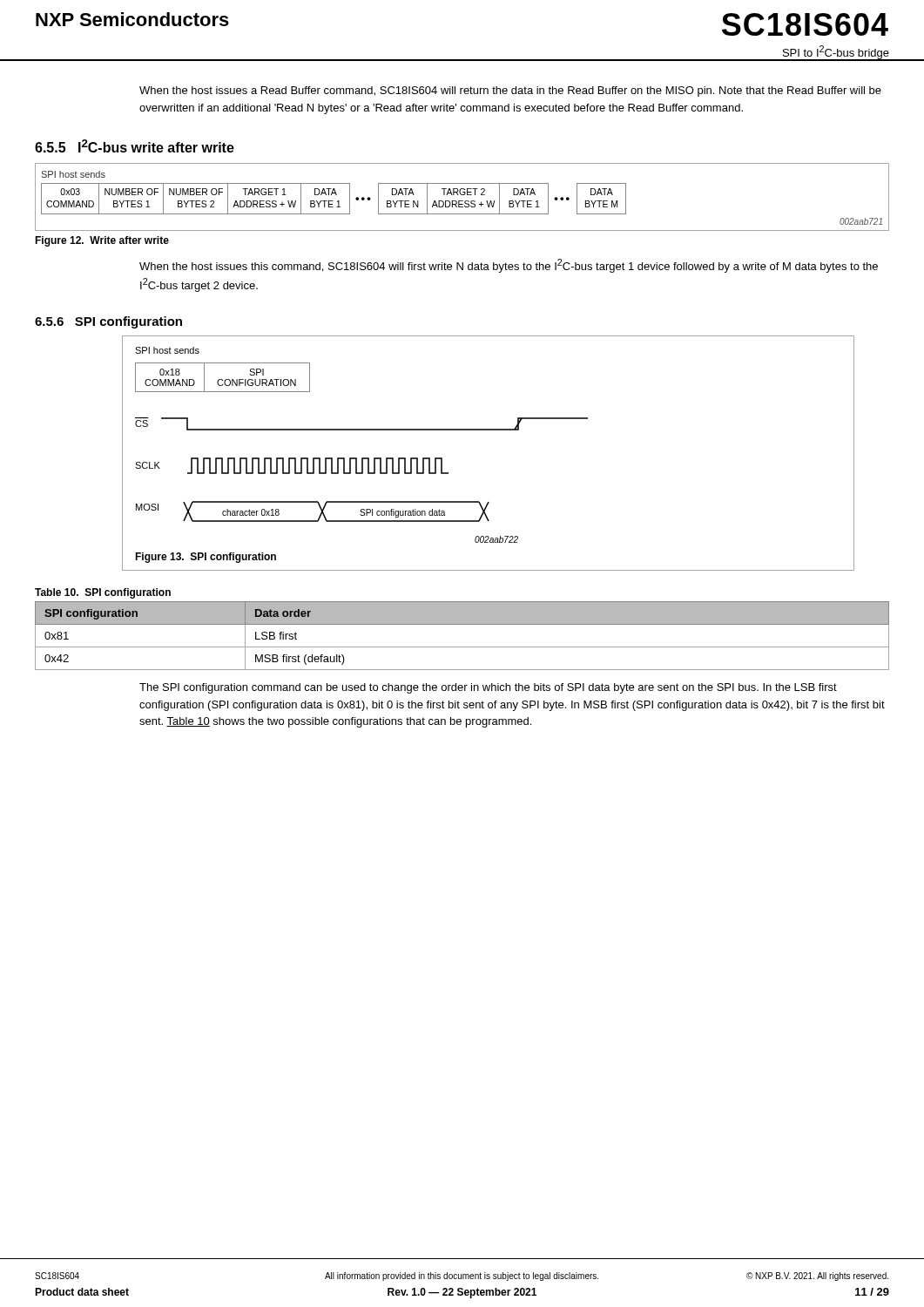Select the element starting "The SPI configuration"

[x=512, y=704]
